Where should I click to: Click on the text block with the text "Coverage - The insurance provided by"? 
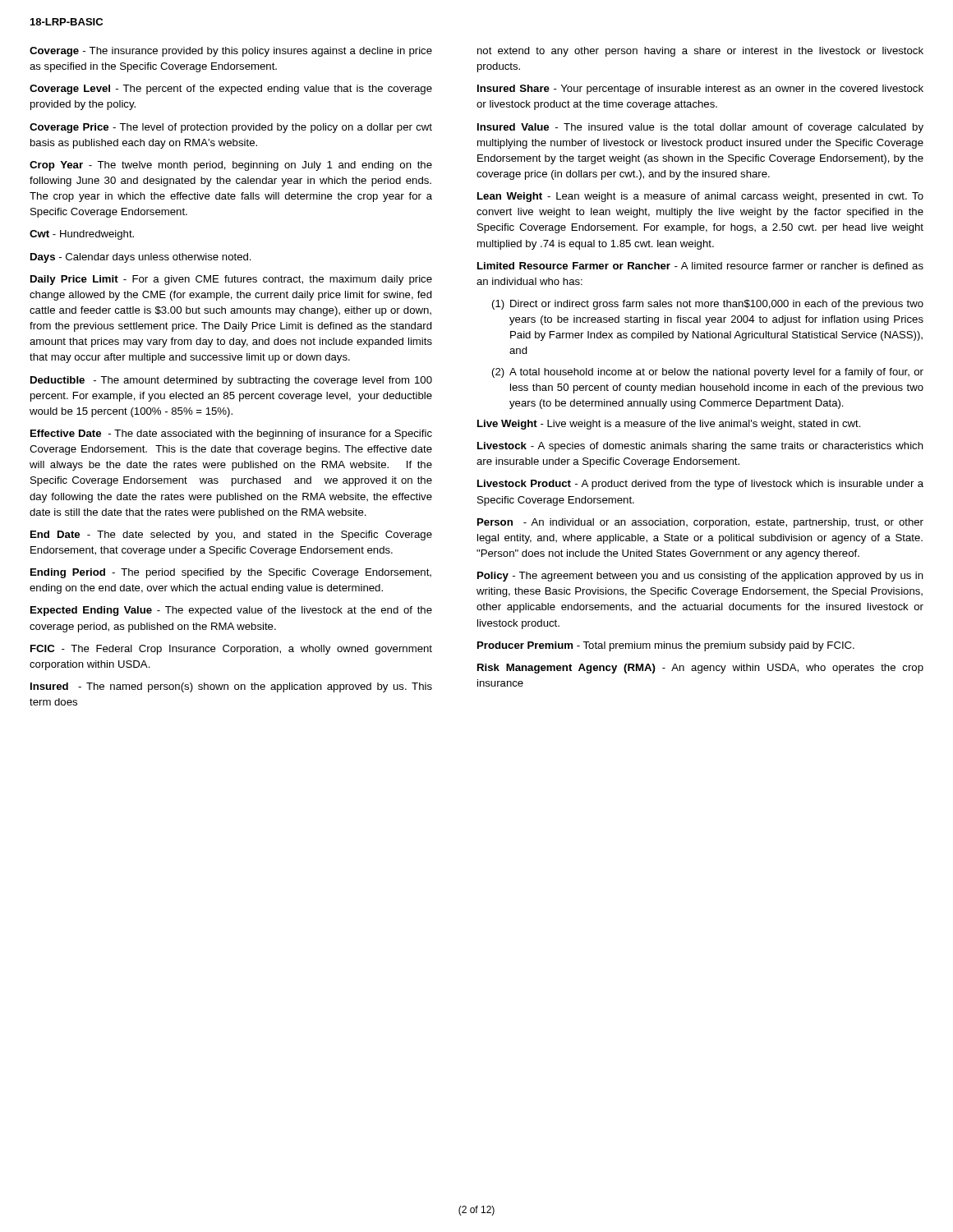point(231,58)
